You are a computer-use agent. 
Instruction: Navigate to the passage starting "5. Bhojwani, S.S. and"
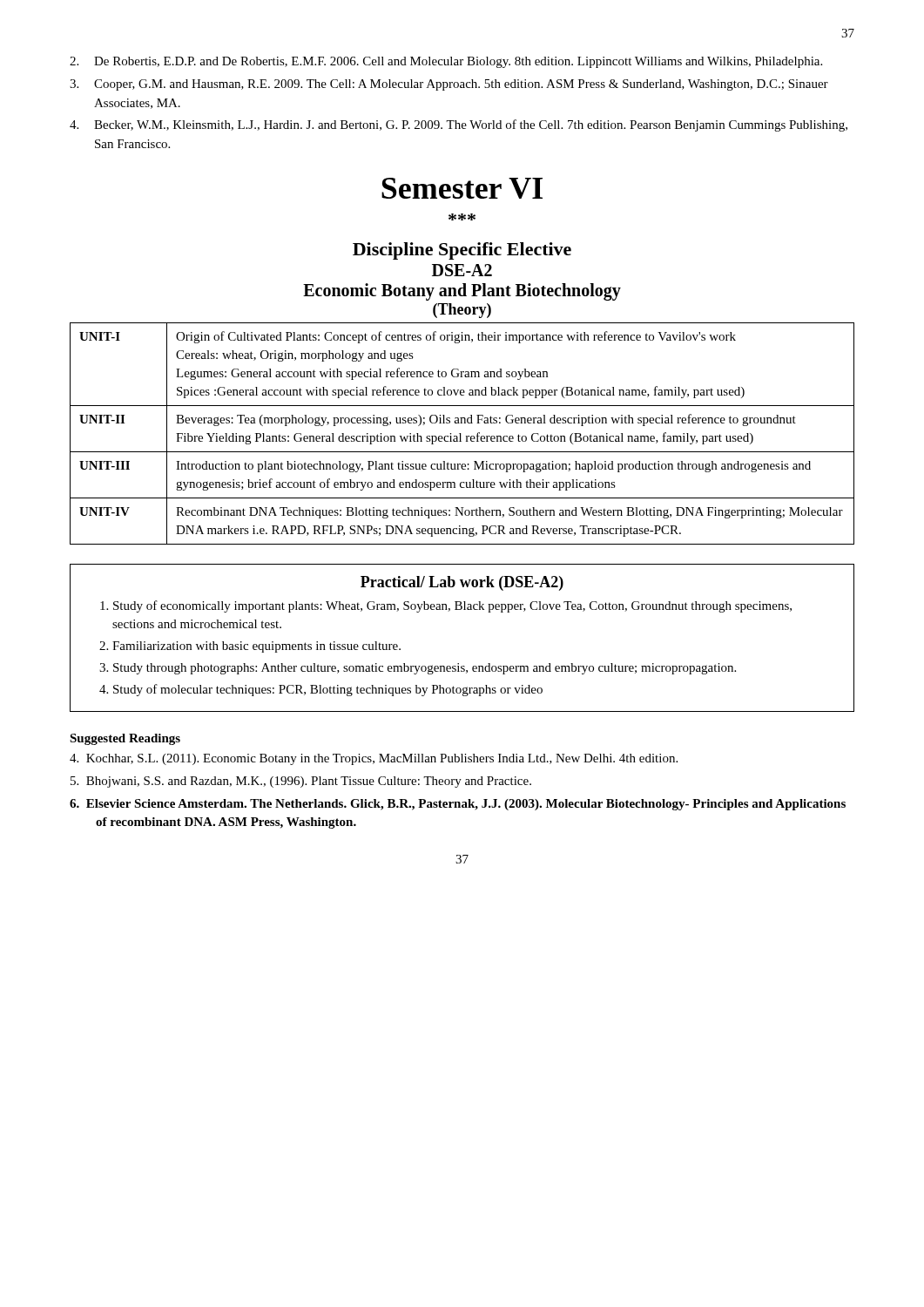301,780
